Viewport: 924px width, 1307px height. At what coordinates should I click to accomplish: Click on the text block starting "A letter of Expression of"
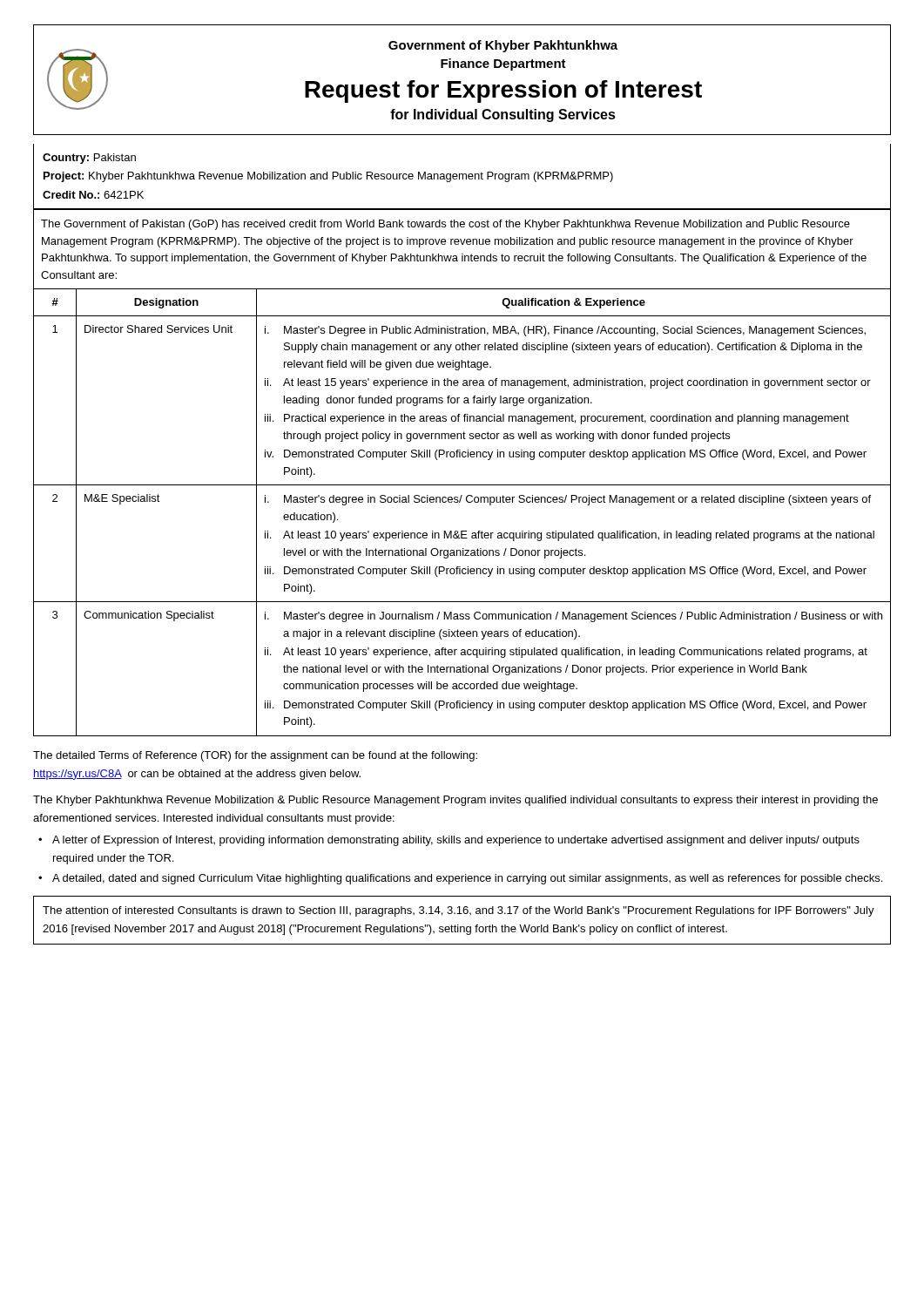[456, 849]
